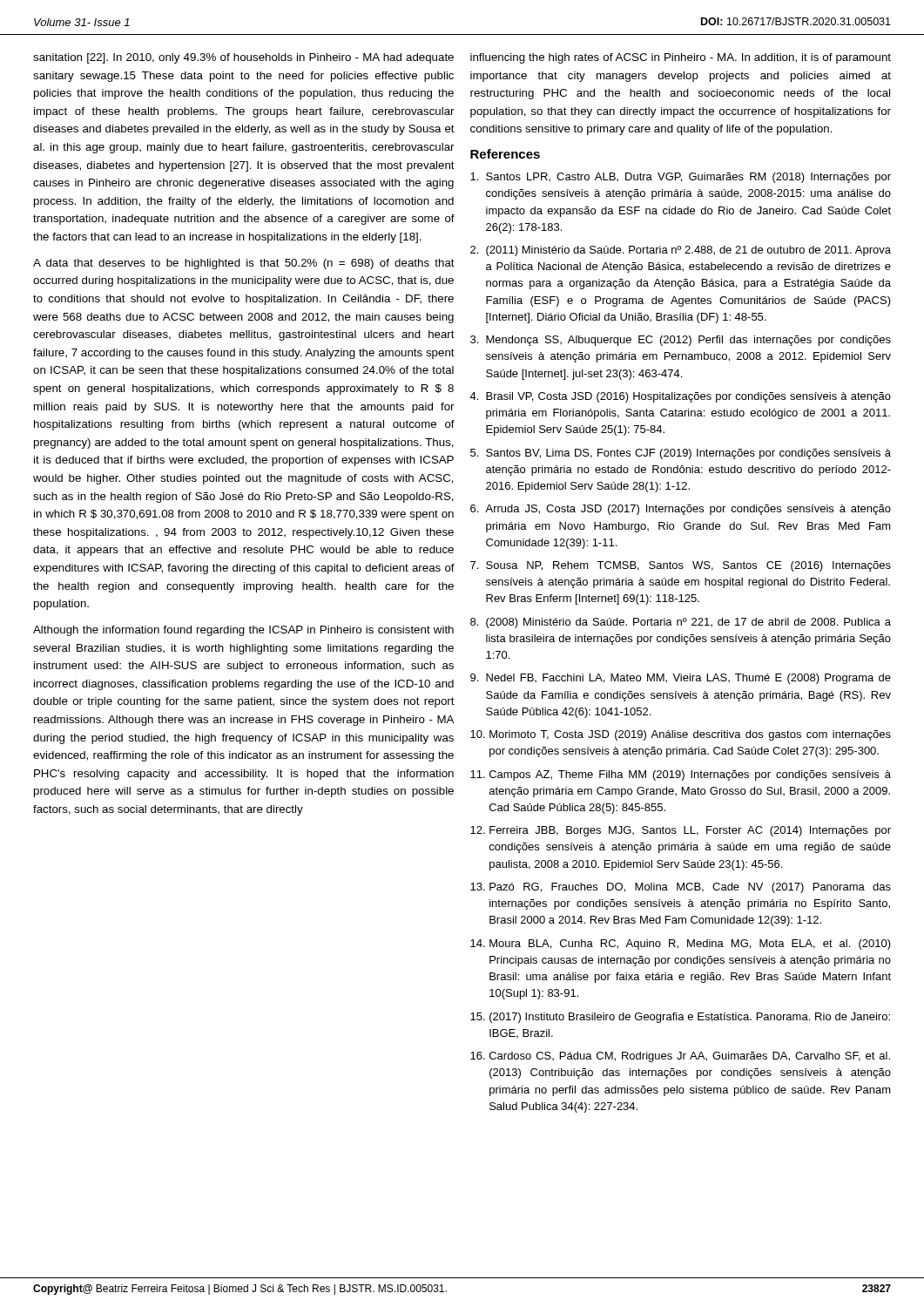Screen dimensions: 1307x924
Task: Point to the block beginning "16. Cardoso CS, Pádua CM, Rodrigues Jr AA,"
Action: [680, 1081]
